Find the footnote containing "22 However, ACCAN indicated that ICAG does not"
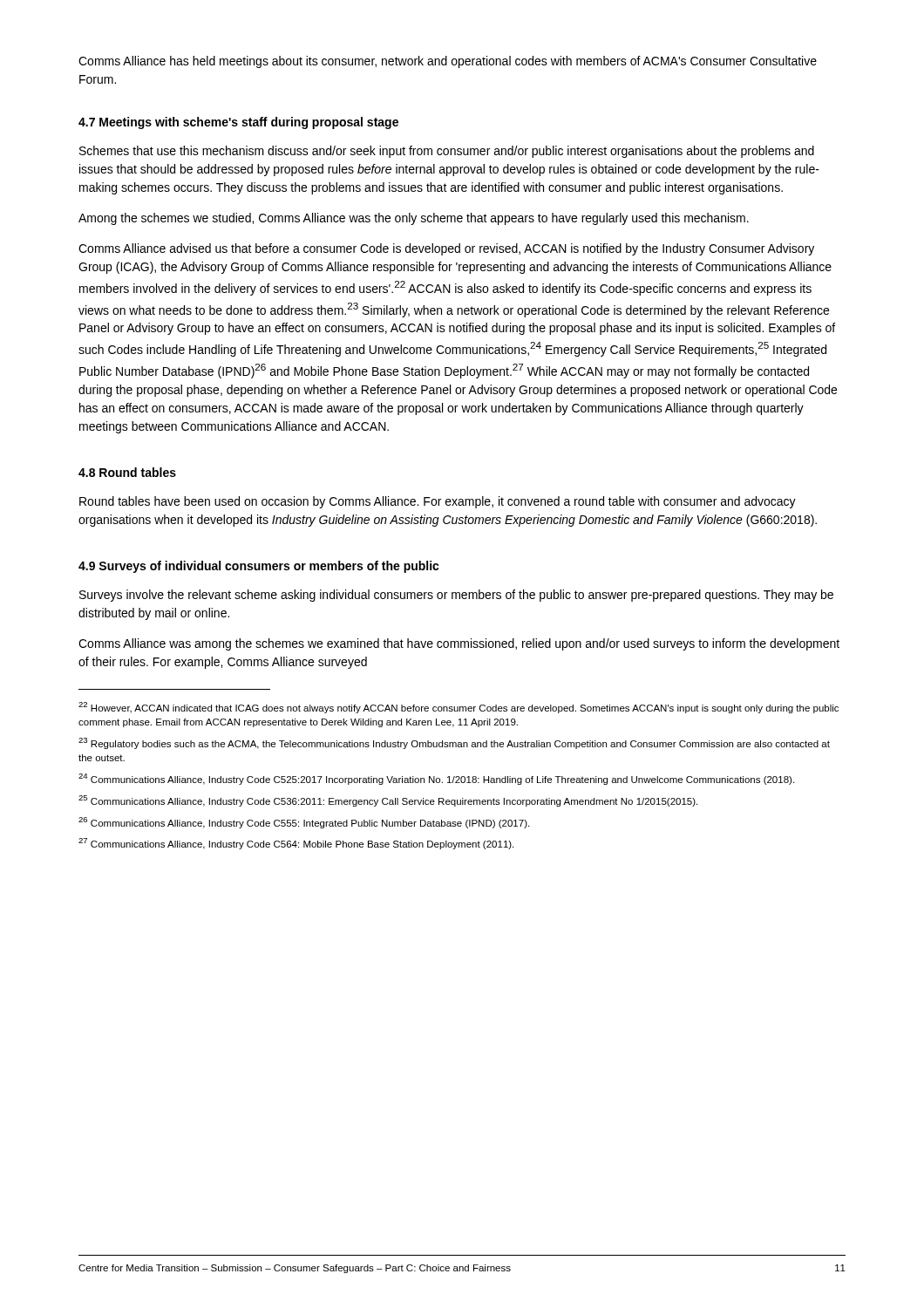Image resolution: width=924 pixels, height=1308 pixels. [x=459, y=713]
